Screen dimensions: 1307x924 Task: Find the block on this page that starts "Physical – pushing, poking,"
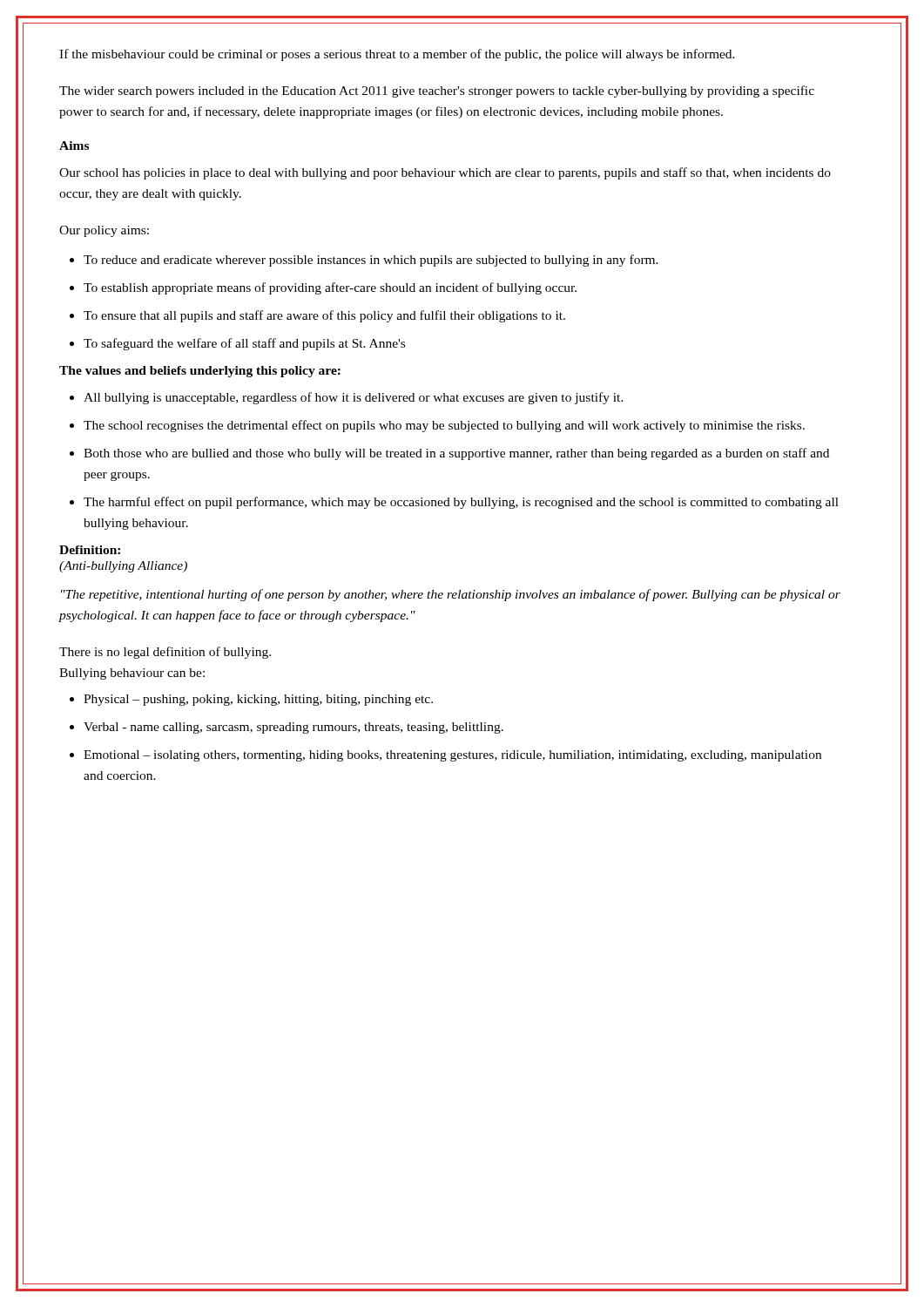point(259,699)
